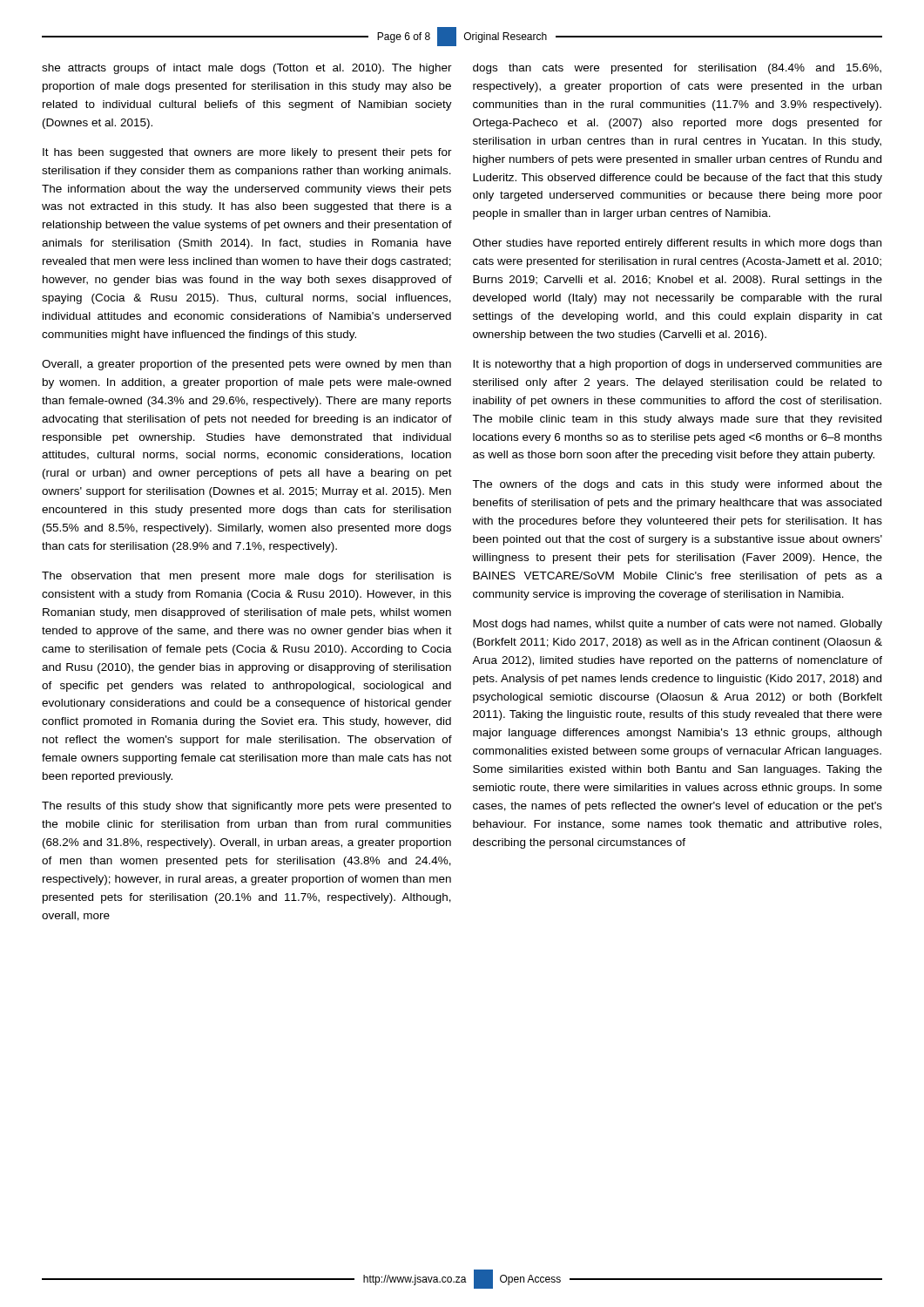Find the passage starting "dogs than cats were"
924x1307 pixels.
(677, 141)
